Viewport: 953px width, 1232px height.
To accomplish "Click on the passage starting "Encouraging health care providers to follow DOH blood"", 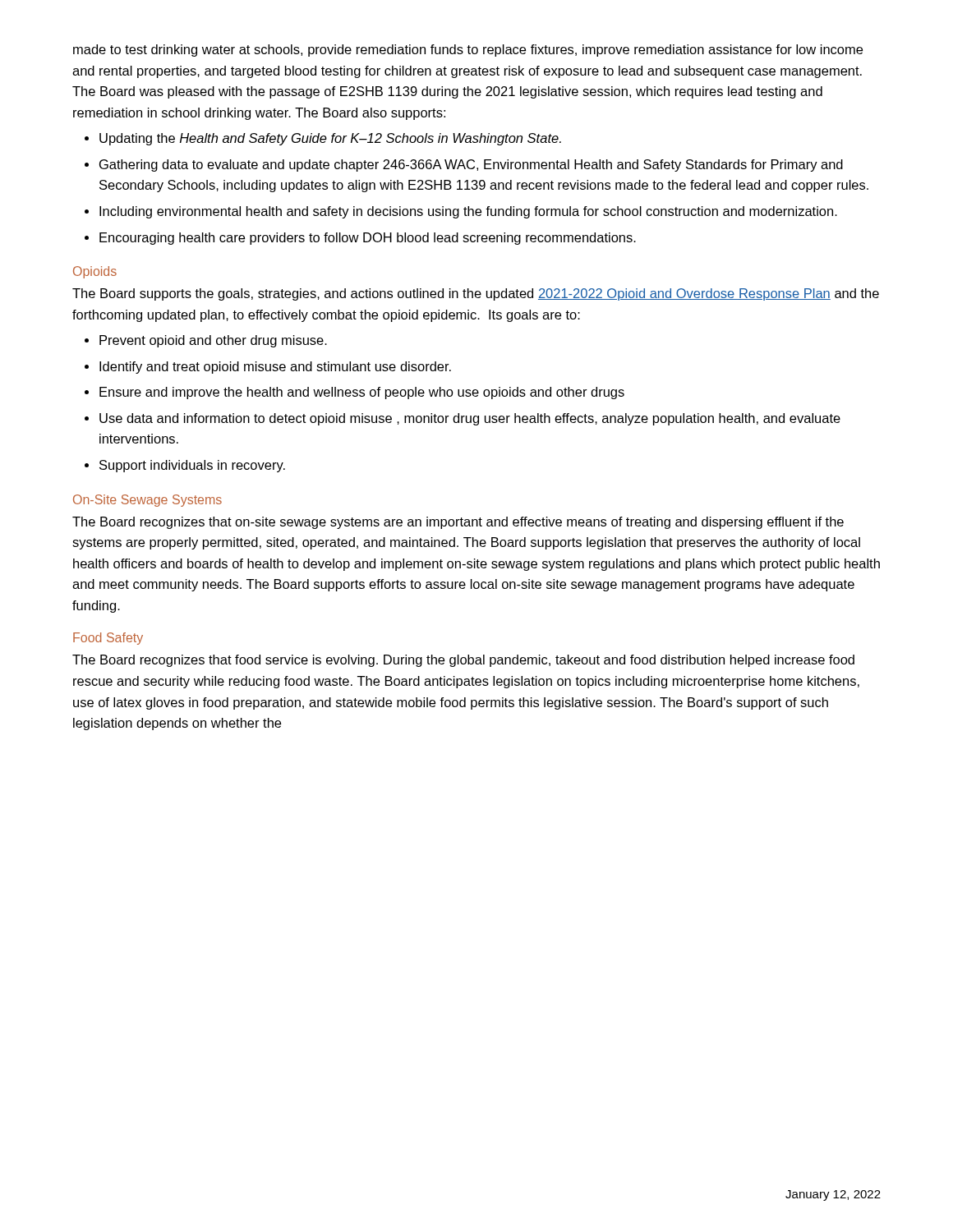I will (x=368, y=237).
